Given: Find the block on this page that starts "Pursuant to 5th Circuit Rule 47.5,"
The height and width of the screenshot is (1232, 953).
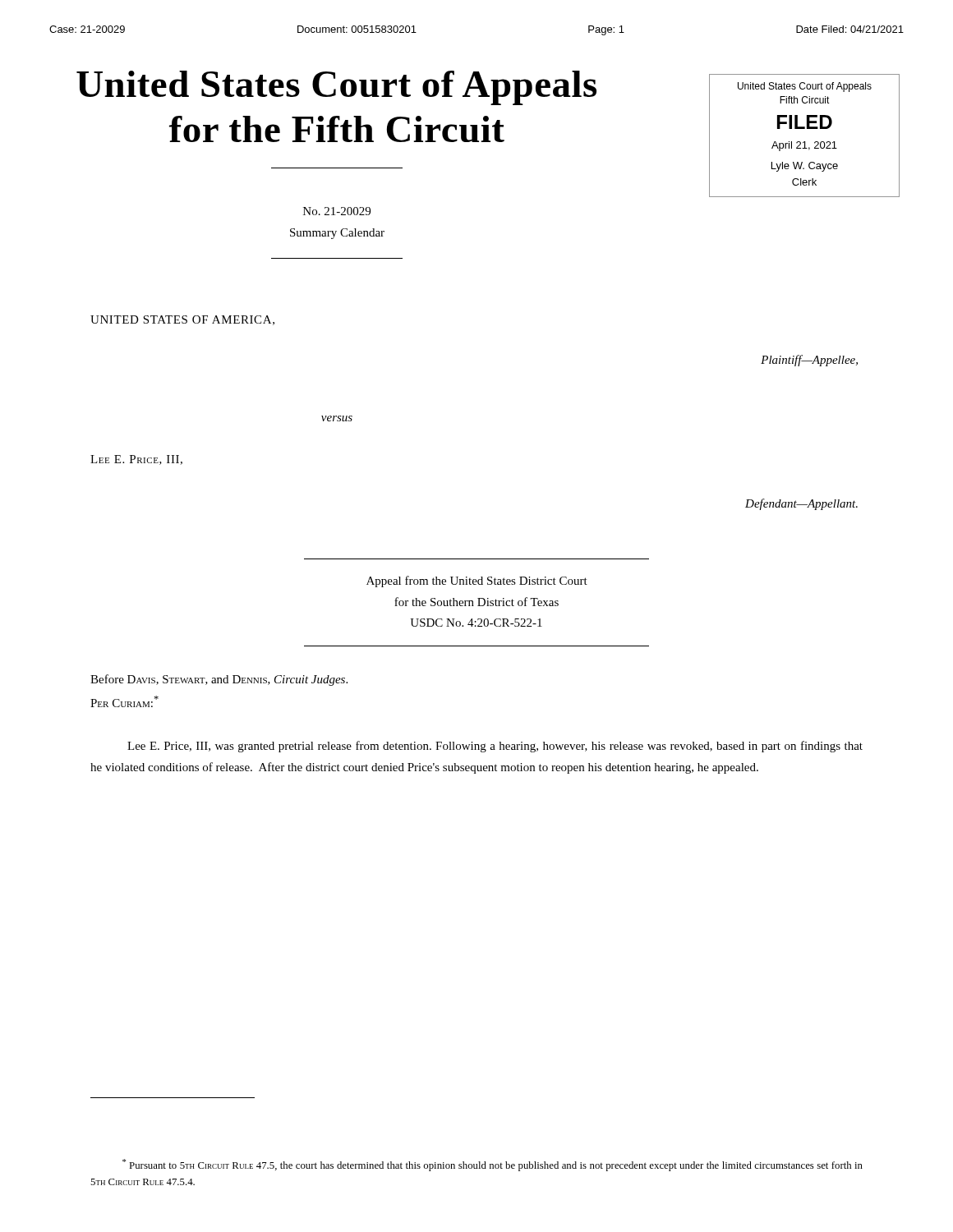Looking at the screenshot, I should [x=476, y=1173].
